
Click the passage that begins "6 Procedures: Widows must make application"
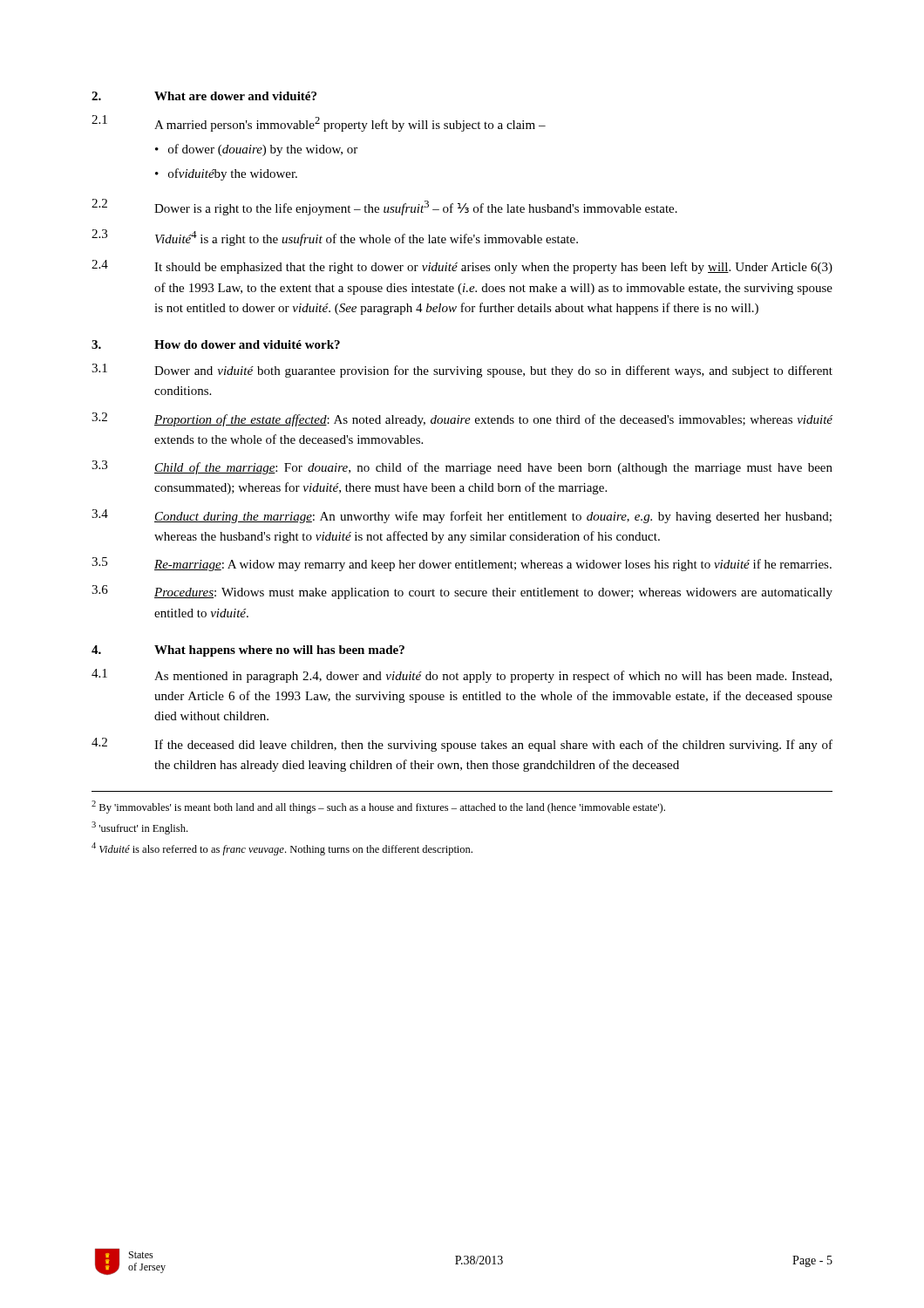(x=462, y=603)
